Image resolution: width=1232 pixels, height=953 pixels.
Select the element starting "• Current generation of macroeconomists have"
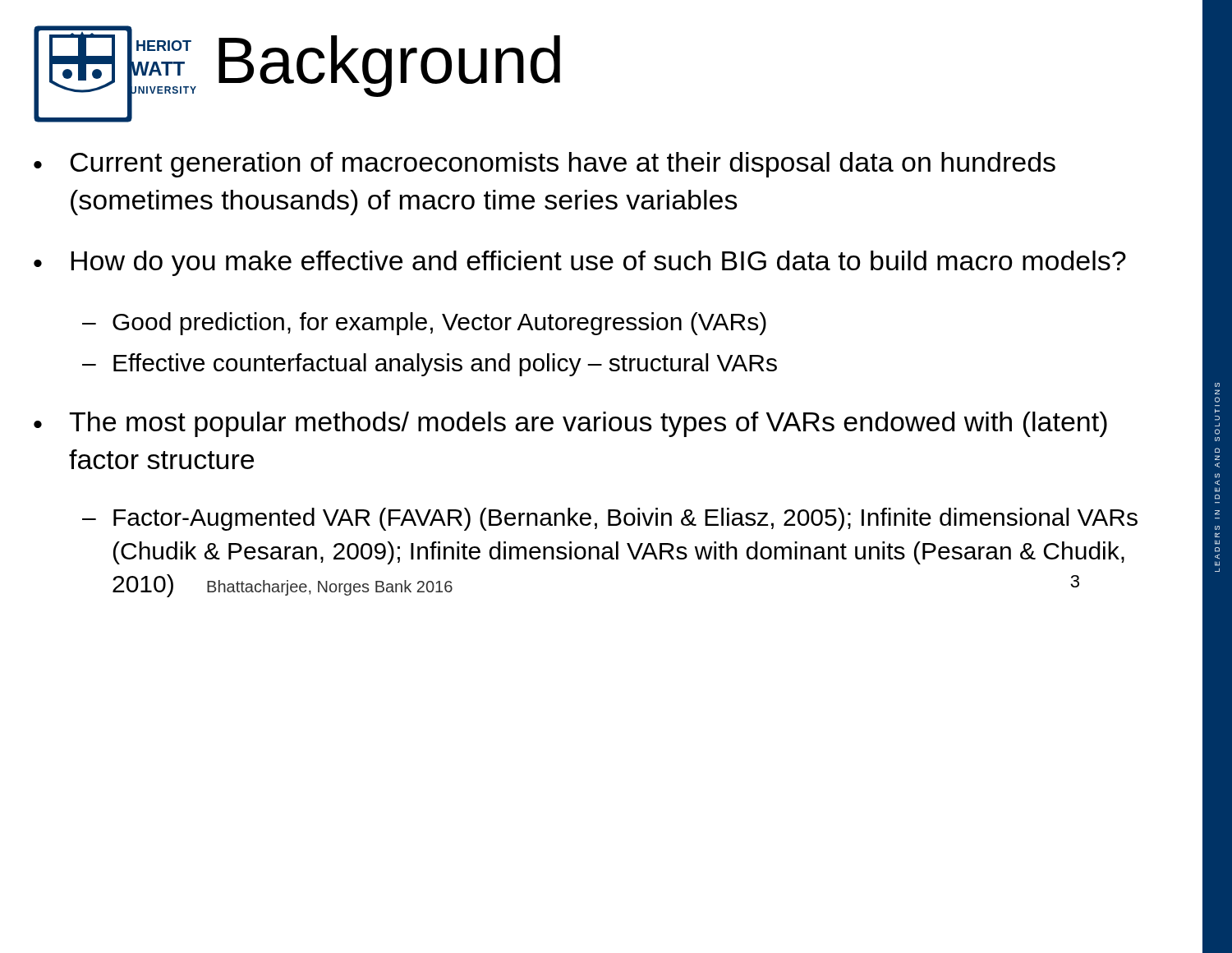614,181
